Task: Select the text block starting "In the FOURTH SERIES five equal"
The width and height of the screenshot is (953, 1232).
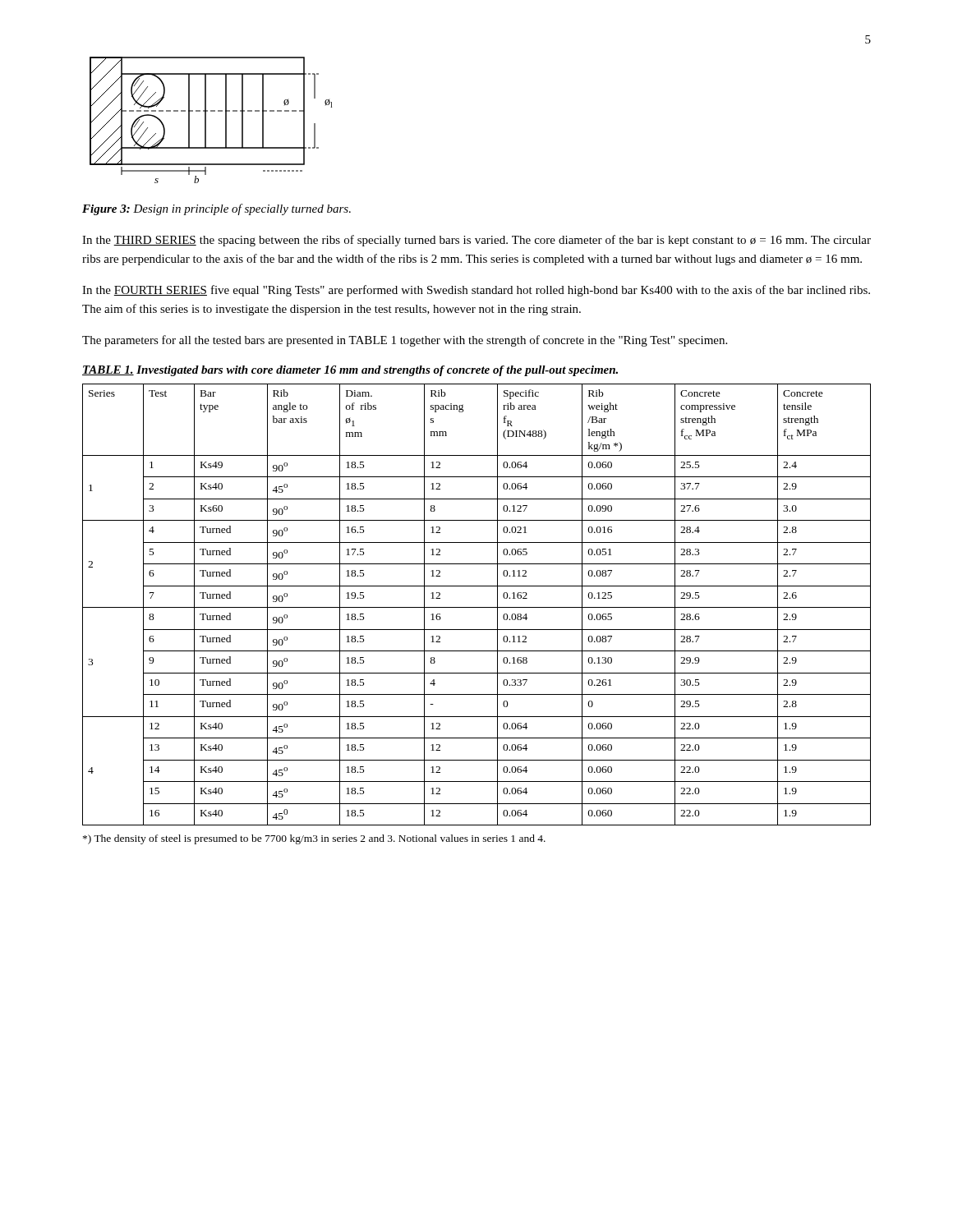Action: (x=476, y=299)
